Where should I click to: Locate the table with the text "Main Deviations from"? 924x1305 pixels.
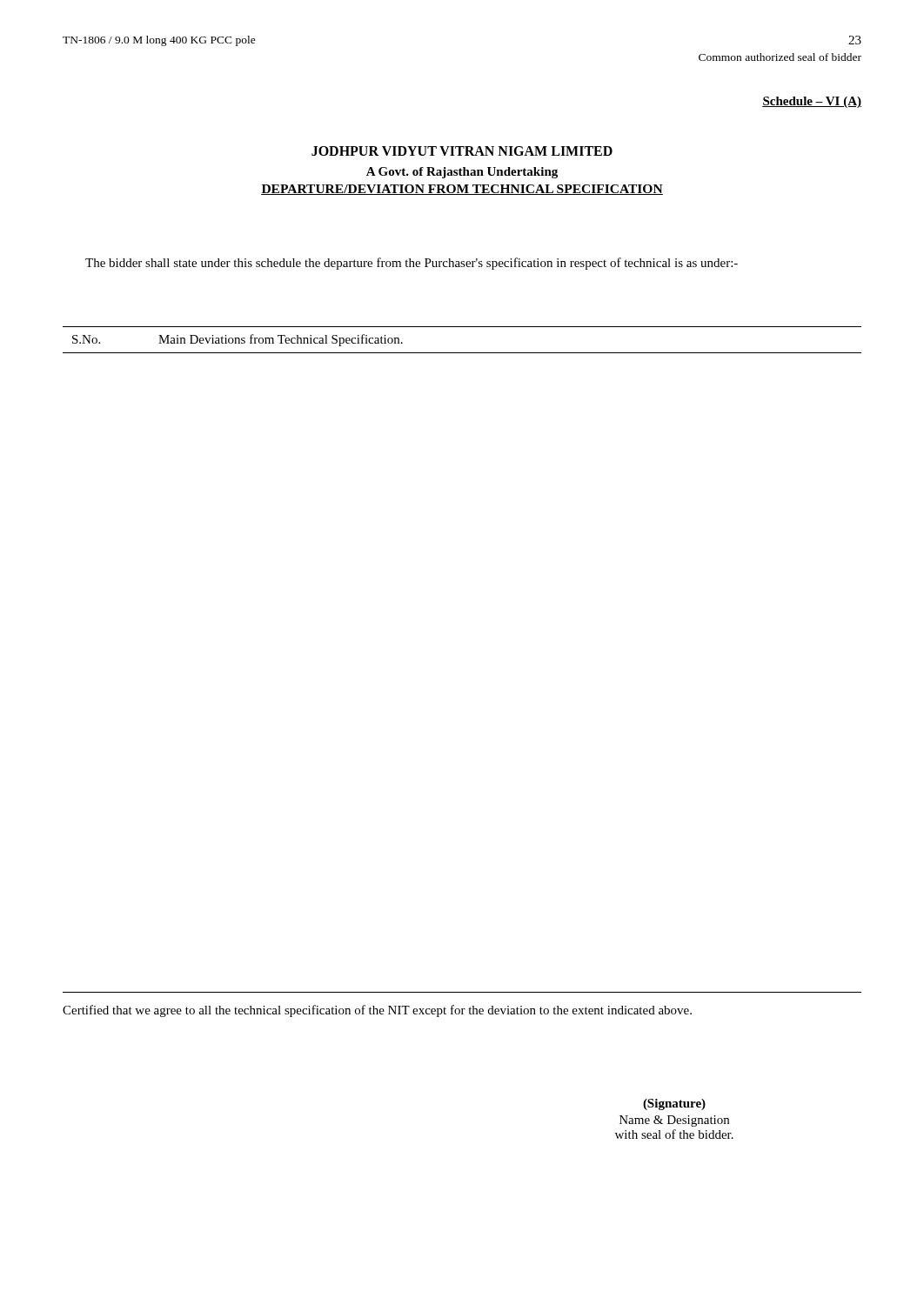coord(462,340)
